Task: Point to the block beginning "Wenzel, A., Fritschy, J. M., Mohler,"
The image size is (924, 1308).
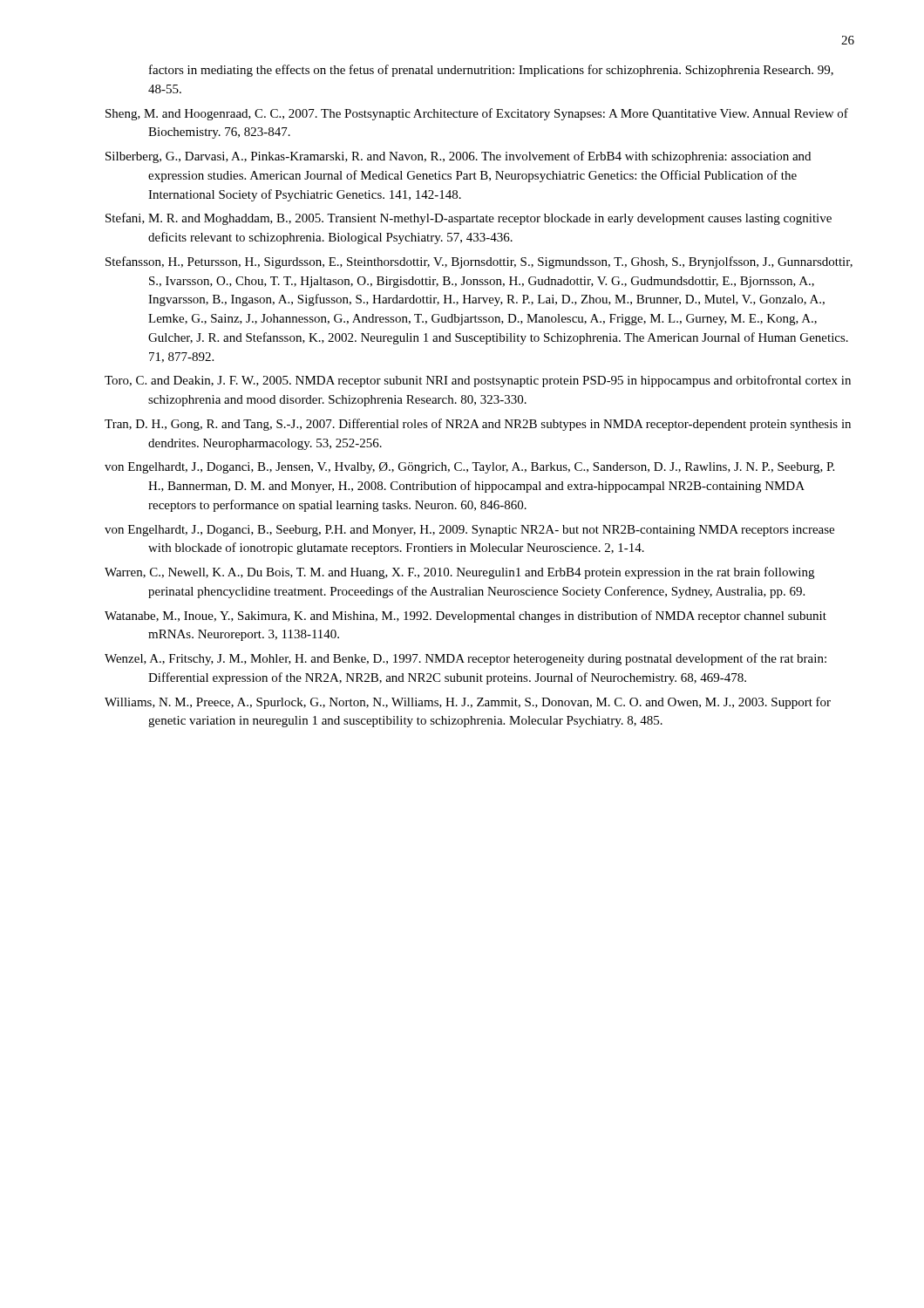Action: (x=466, y=668)
